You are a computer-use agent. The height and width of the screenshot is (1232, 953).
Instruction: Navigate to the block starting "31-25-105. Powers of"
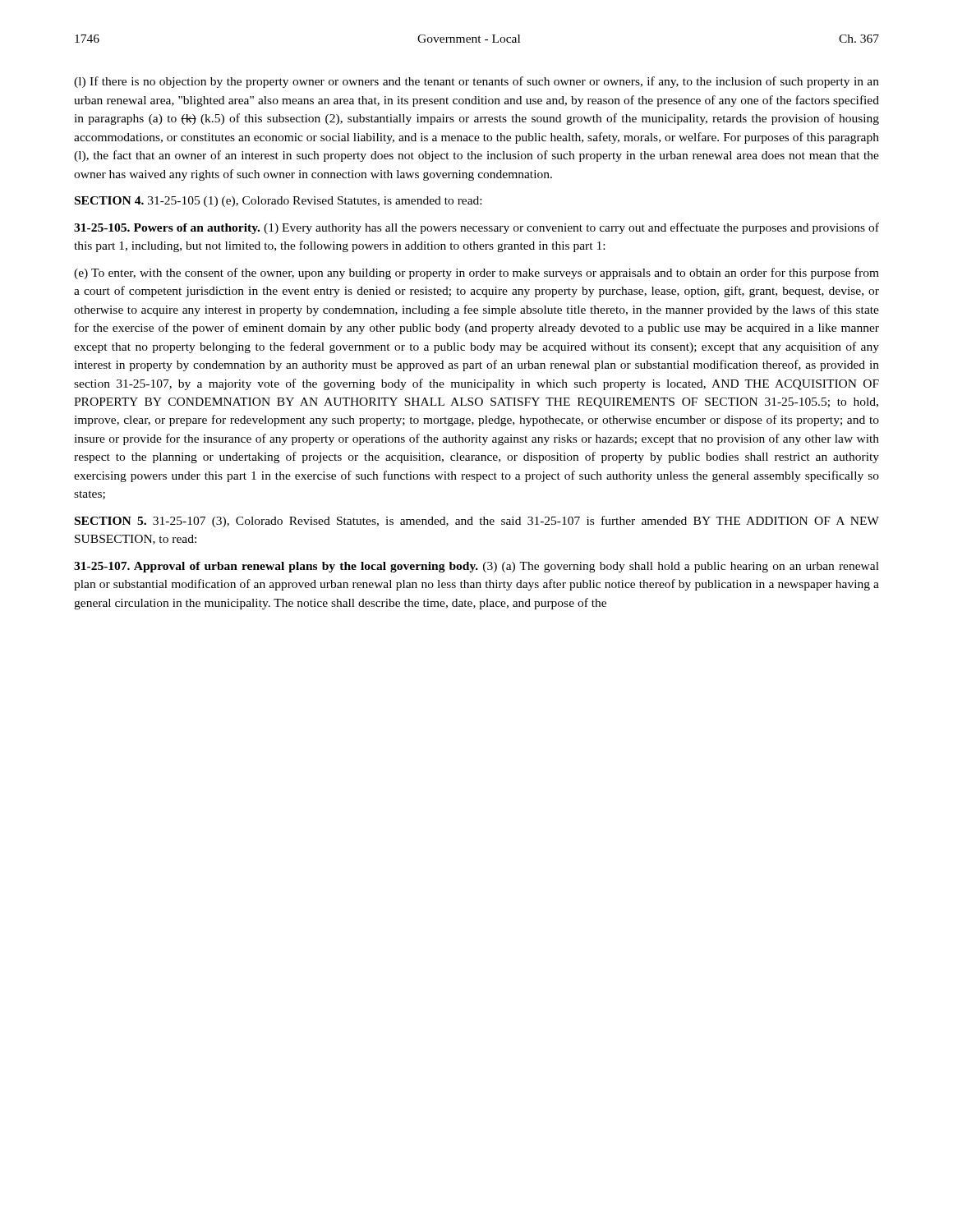tap(476, 237)
